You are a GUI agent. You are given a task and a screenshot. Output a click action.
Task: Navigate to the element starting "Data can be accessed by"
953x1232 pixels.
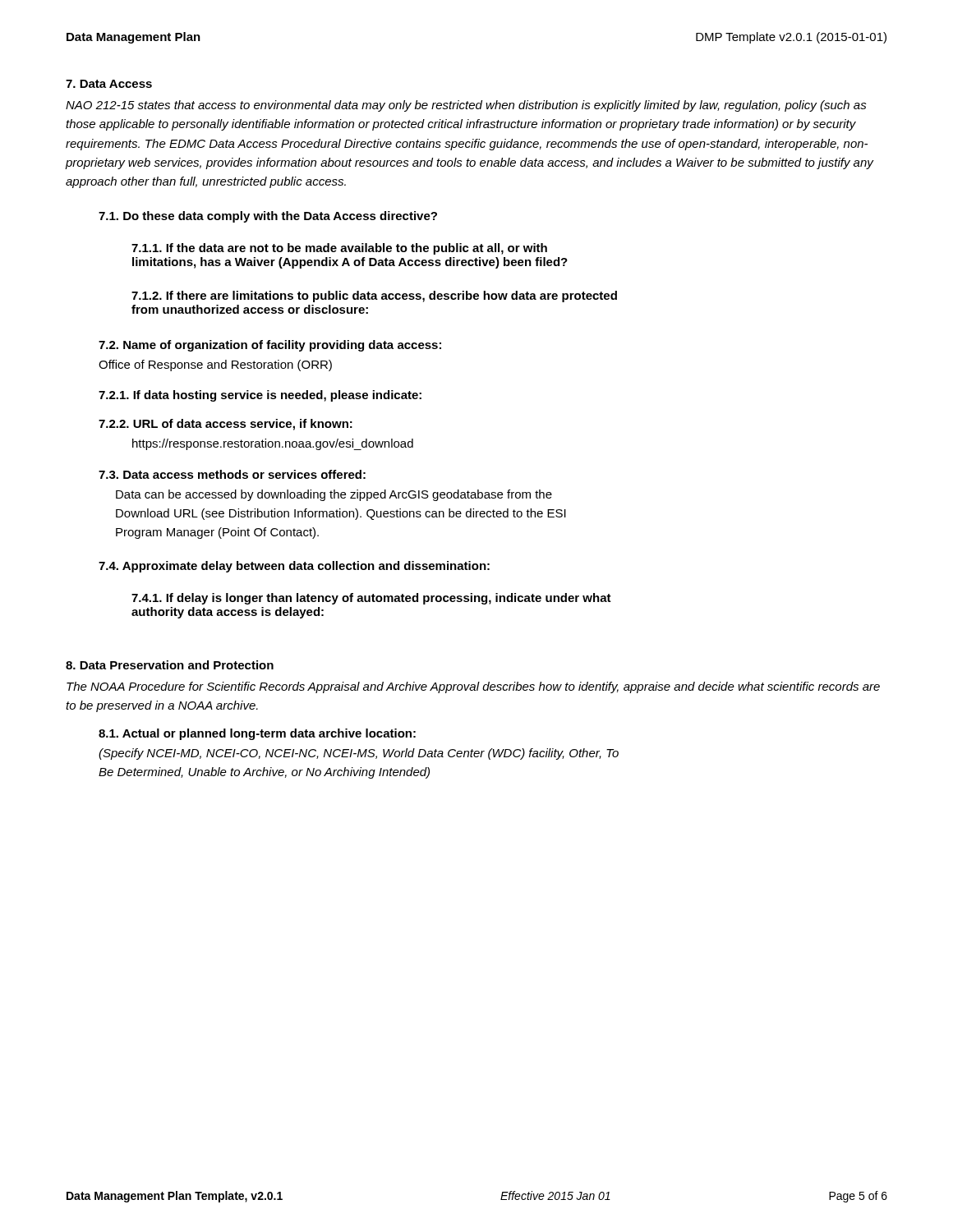(x=341, y=513)
